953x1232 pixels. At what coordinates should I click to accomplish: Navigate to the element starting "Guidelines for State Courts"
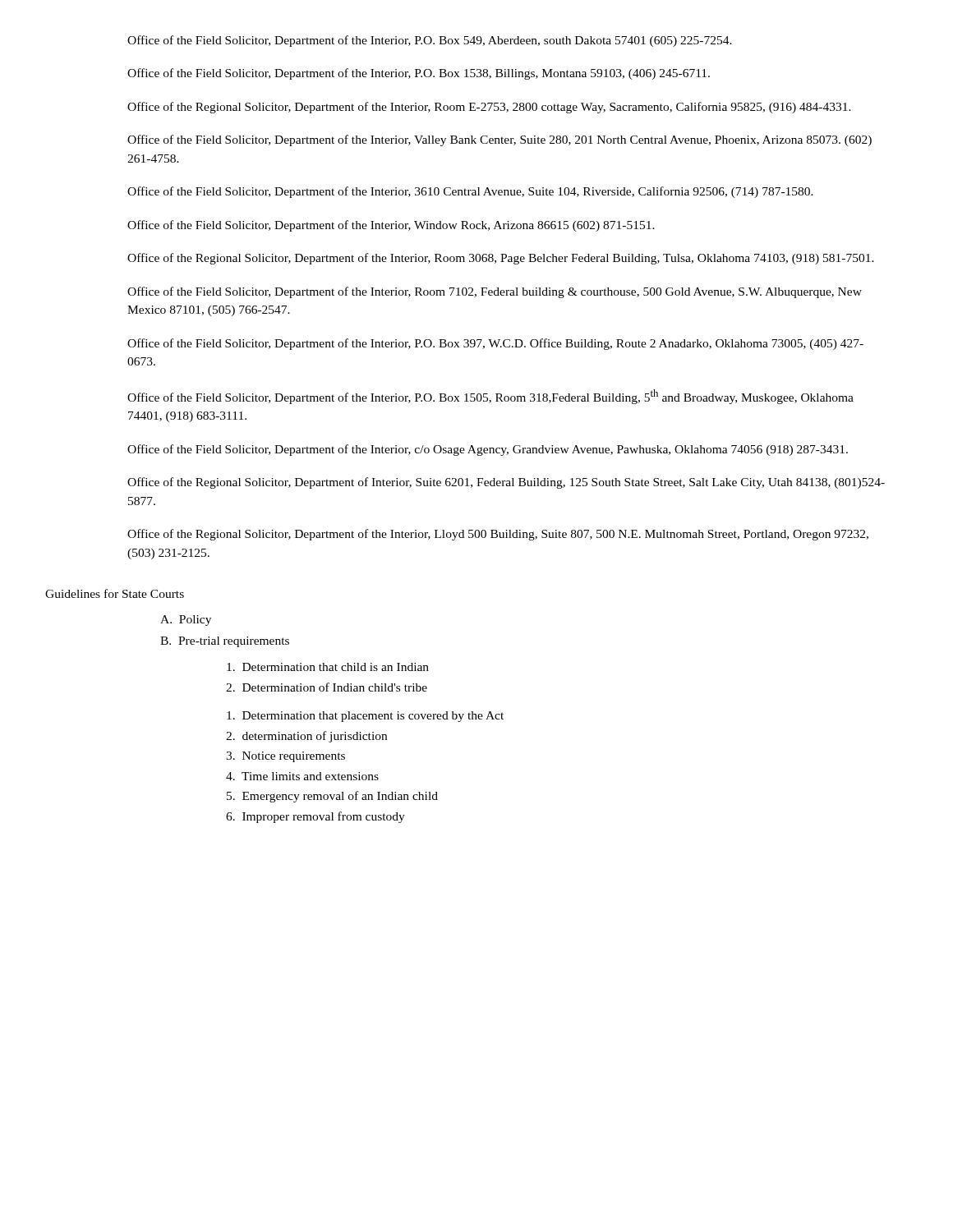115,593
